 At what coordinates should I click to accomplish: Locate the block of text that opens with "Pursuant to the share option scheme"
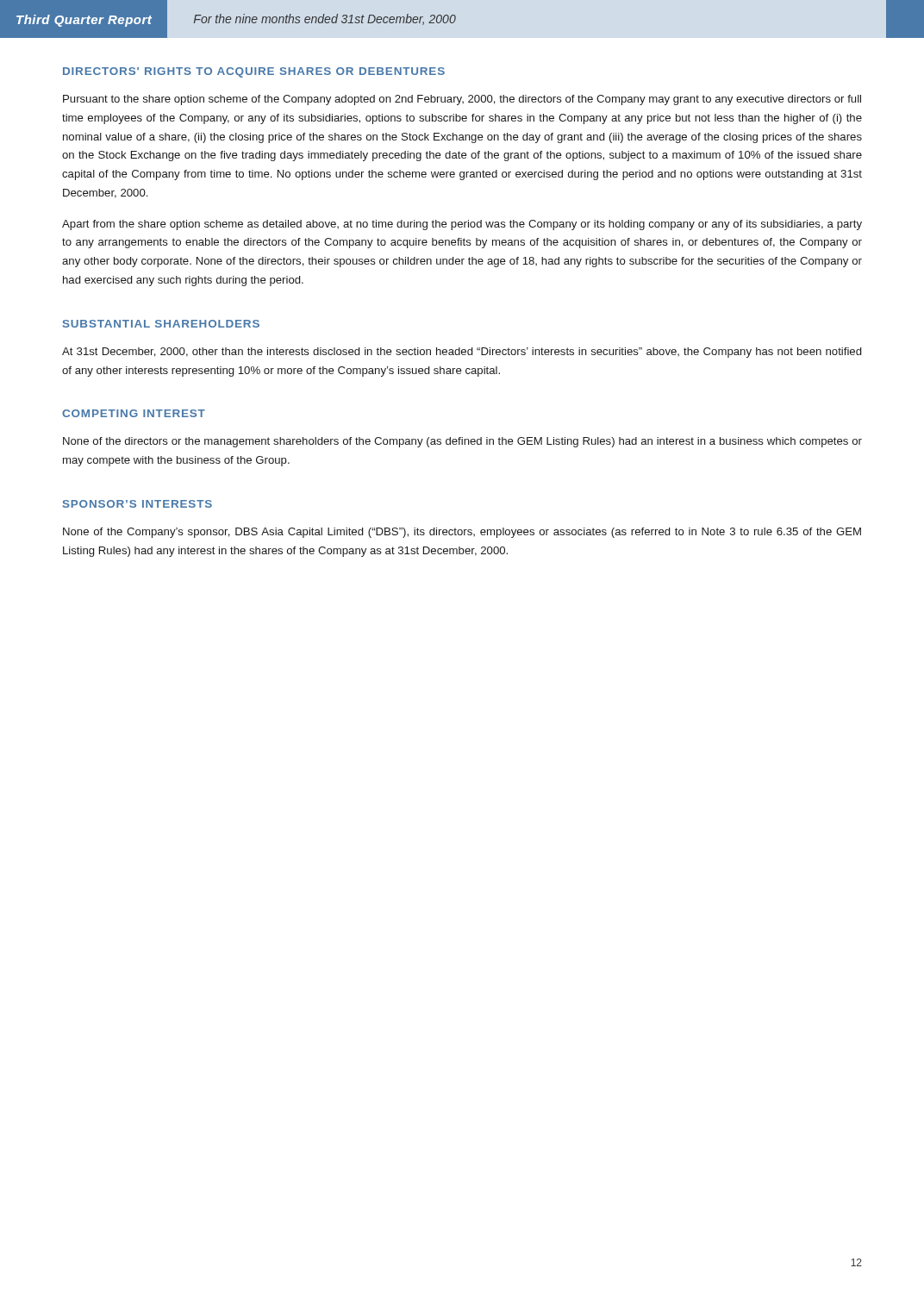tap(462, 146)
